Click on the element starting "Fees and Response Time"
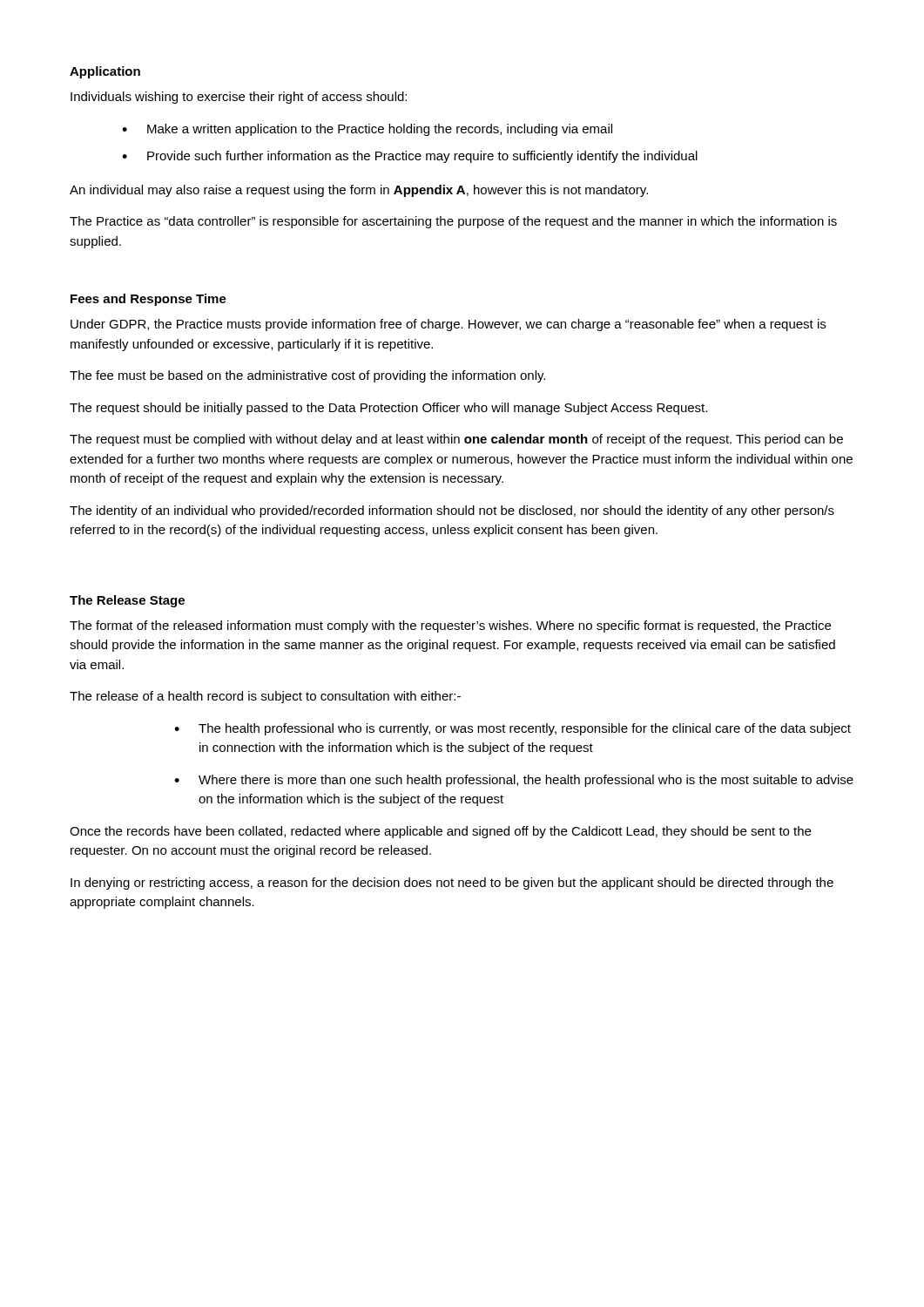924x1307 pixels. [148, 299]
